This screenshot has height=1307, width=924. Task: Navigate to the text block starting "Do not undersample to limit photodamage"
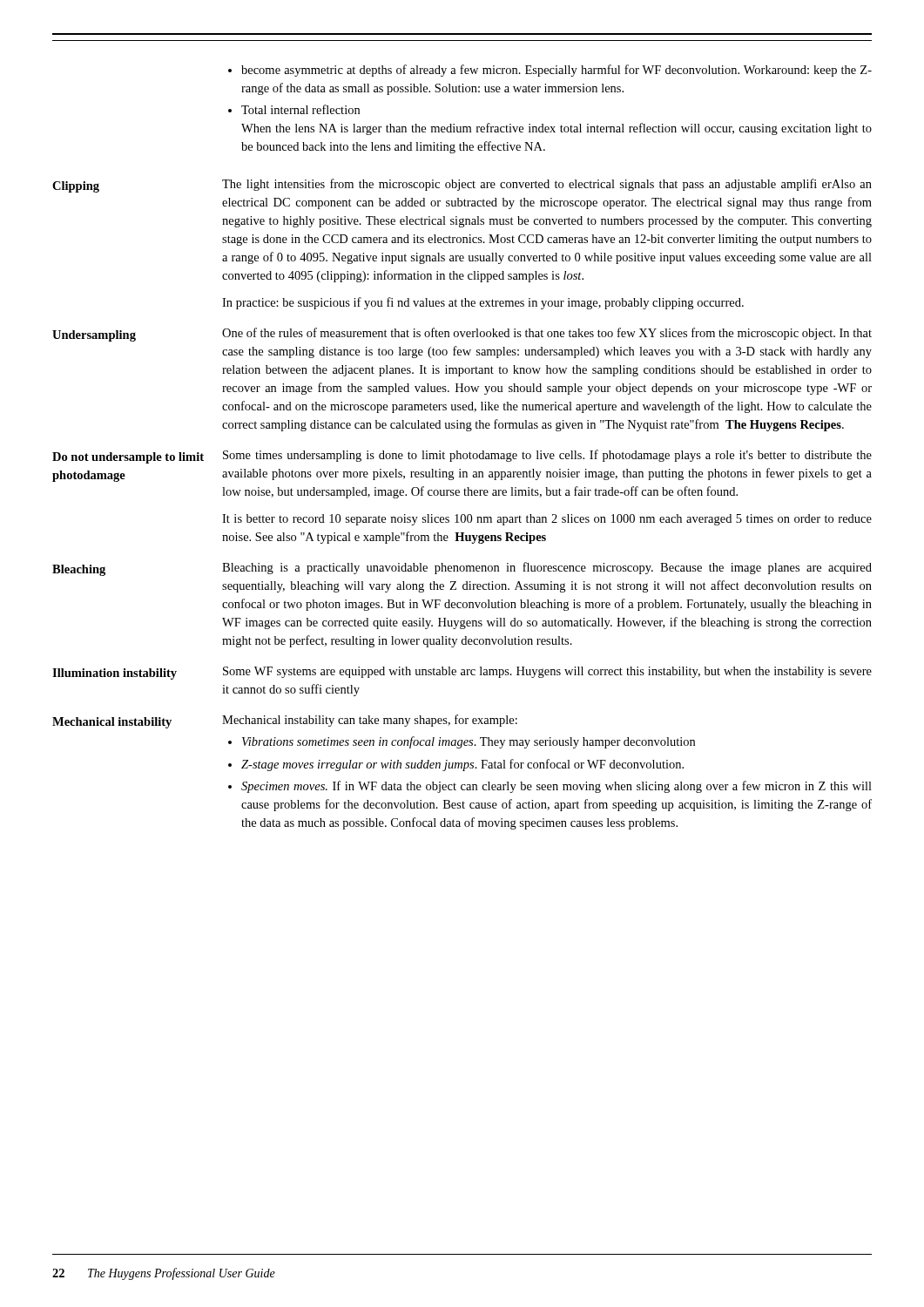click(x=128, y=466)
